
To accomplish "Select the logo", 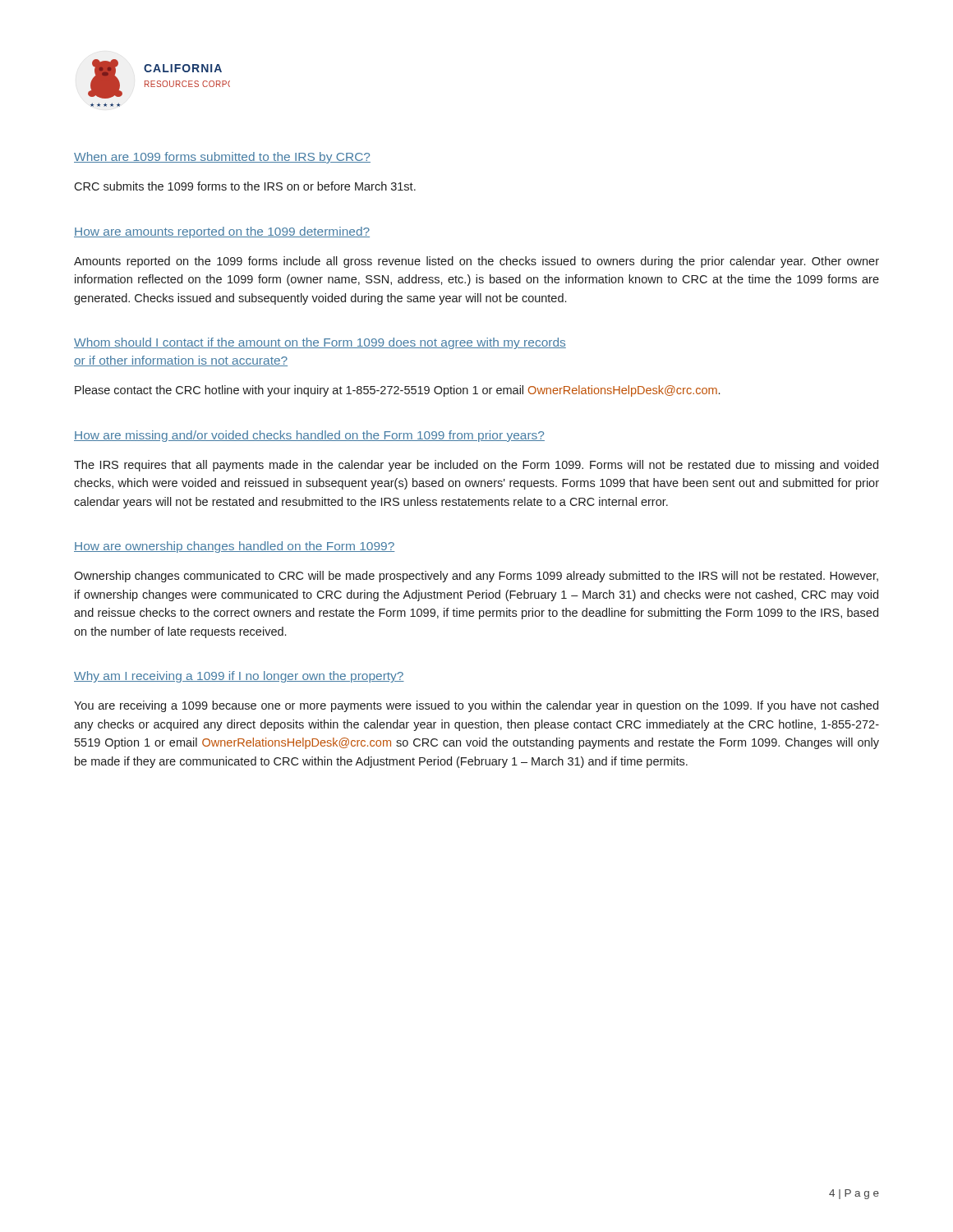I will 476,82.
